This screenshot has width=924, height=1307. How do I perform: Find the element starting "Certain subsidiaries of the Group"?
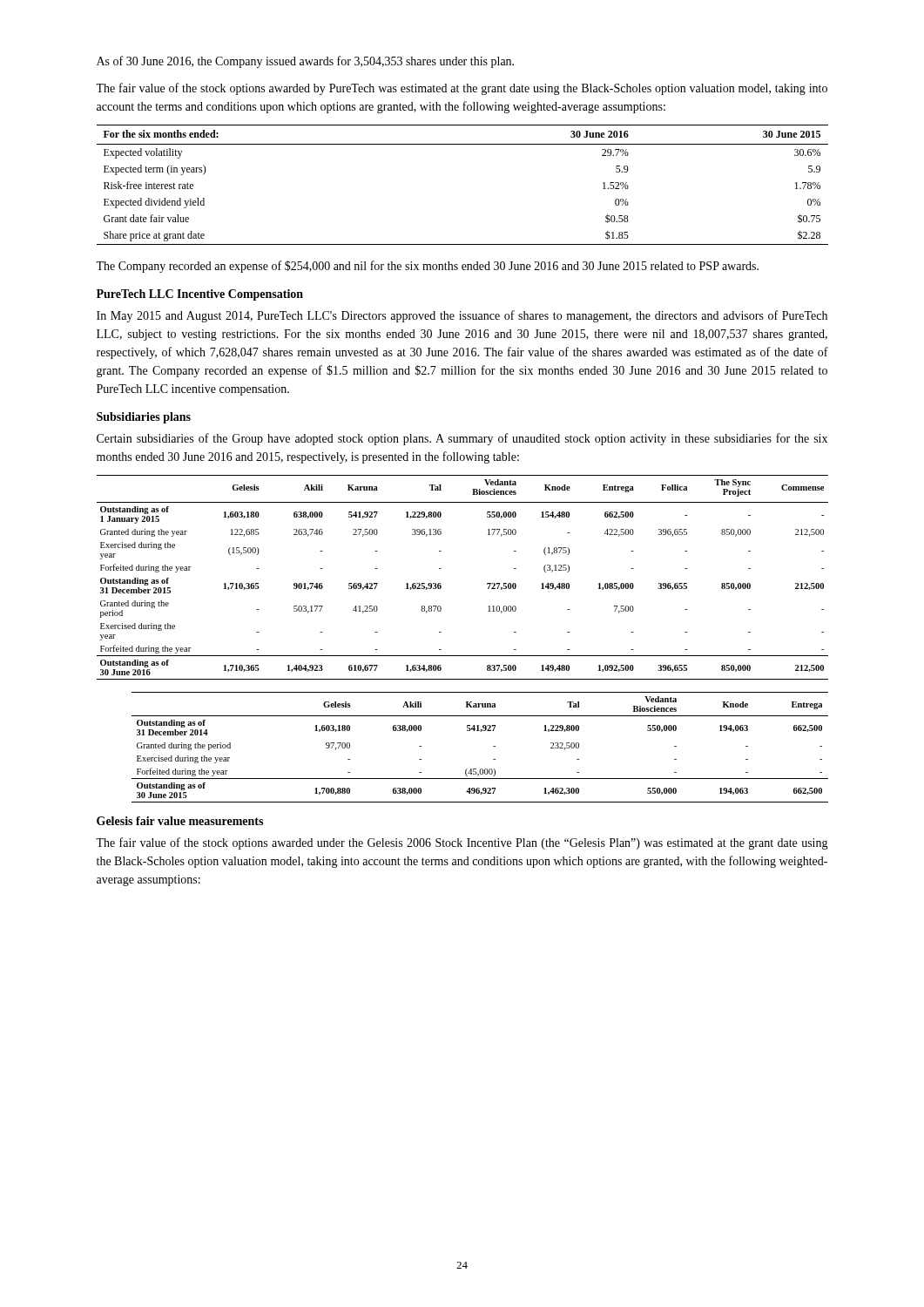coord(462,448)
